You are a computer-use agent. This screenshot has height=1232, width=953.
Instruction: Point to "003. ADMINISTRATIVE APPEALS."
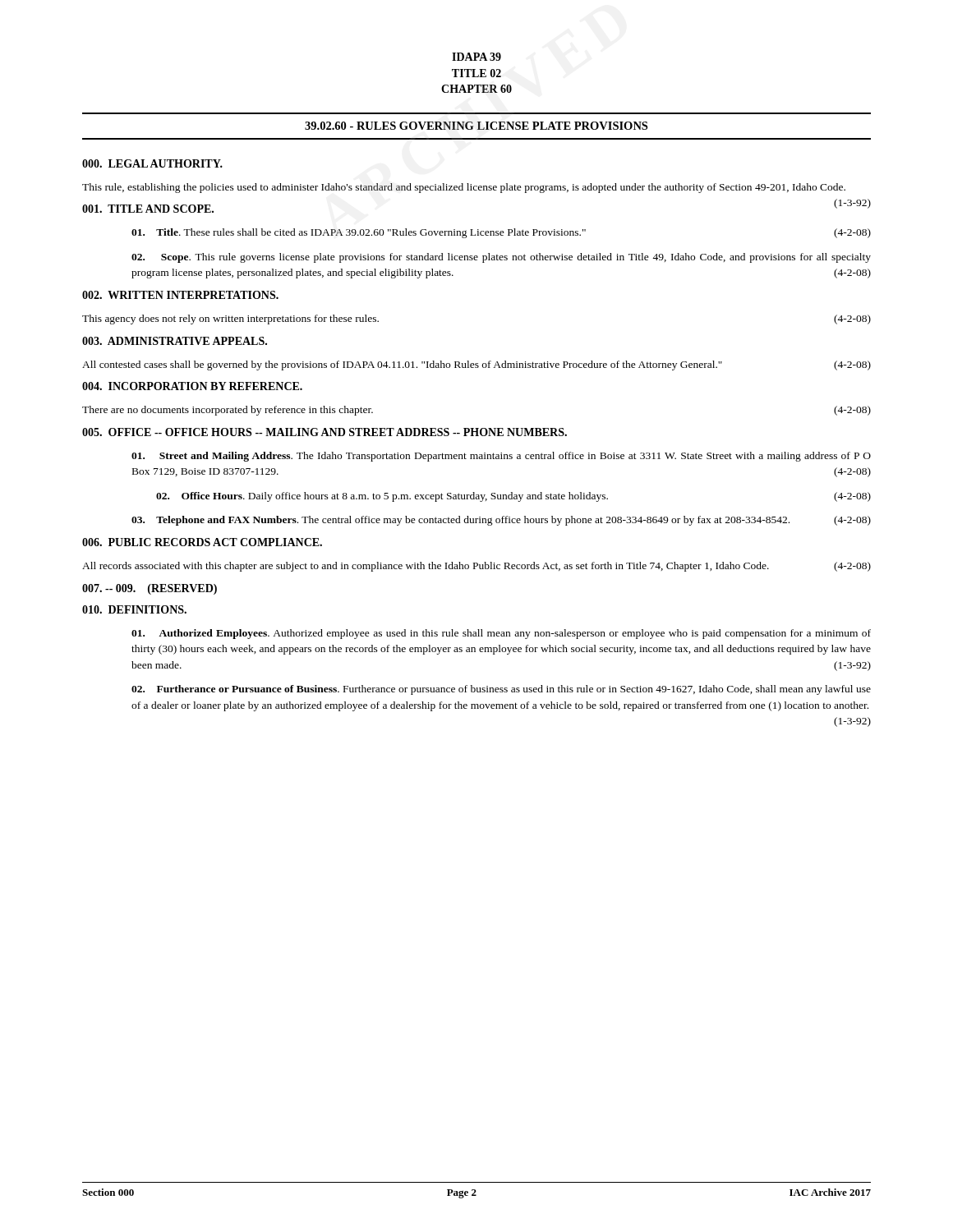[175, 341]
